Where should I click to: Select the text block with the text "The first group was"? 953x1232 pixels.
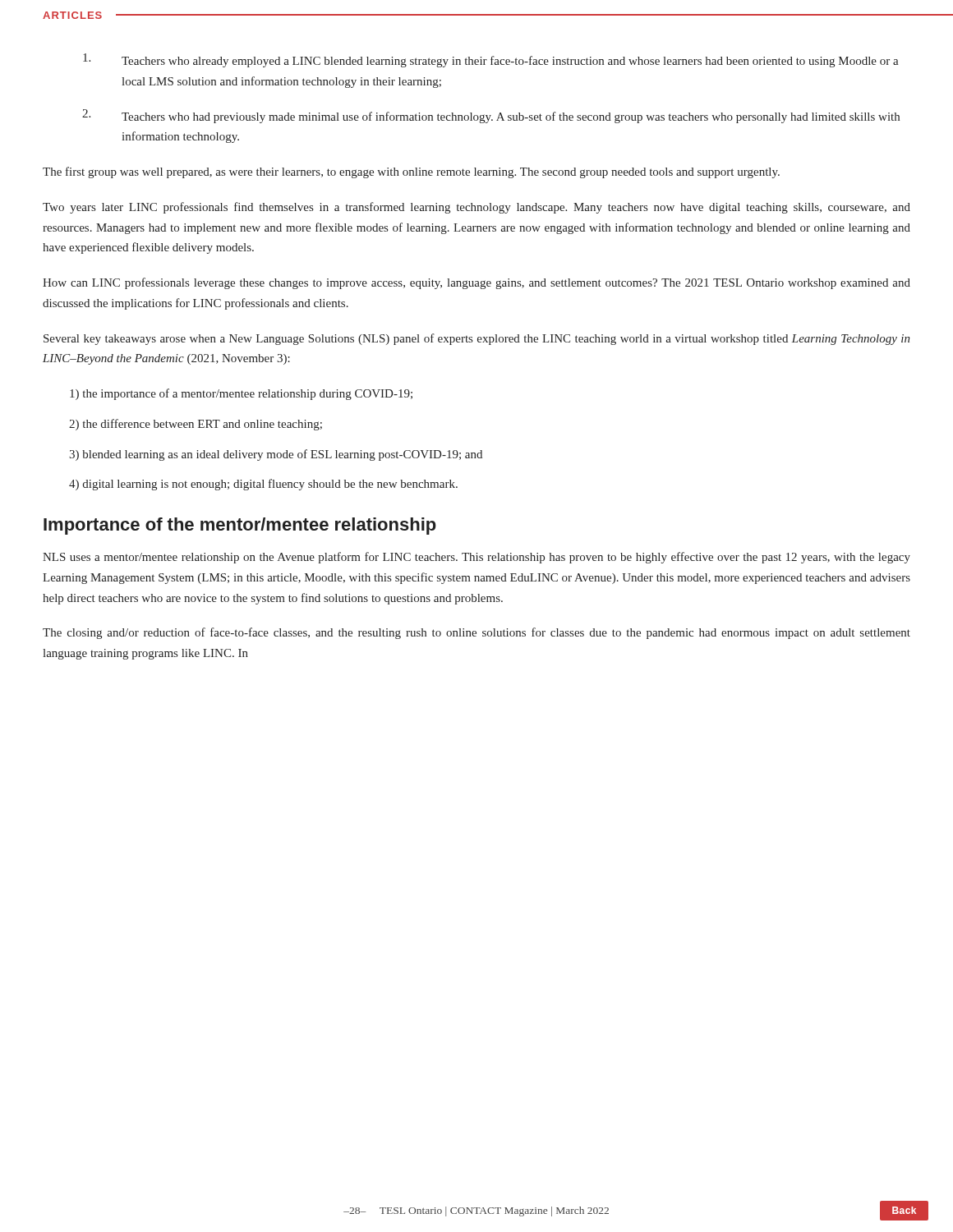412,172
